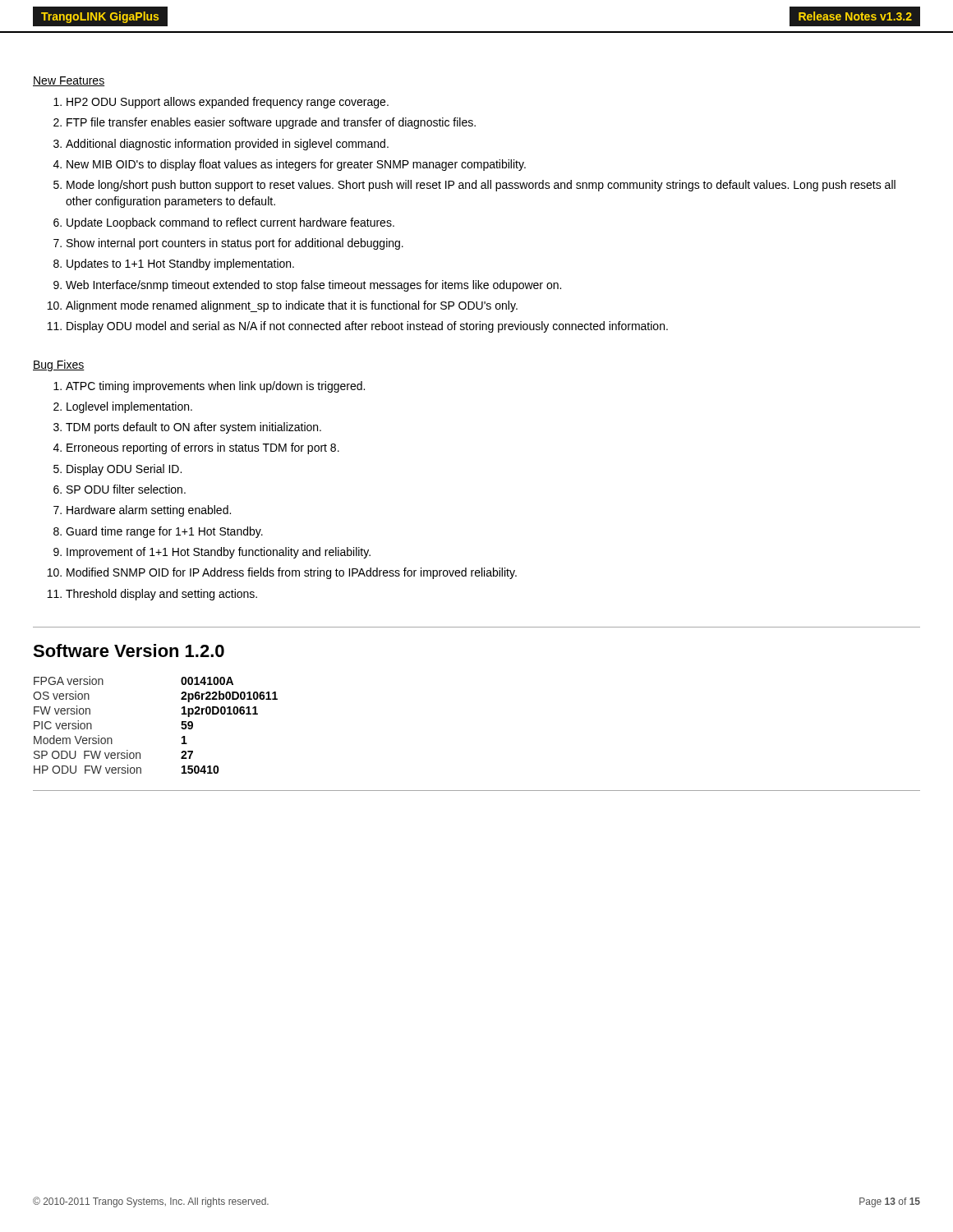Select the list item that reads "Additional diagnostic information provided"
953x1232 pixels.
(227, 145)
